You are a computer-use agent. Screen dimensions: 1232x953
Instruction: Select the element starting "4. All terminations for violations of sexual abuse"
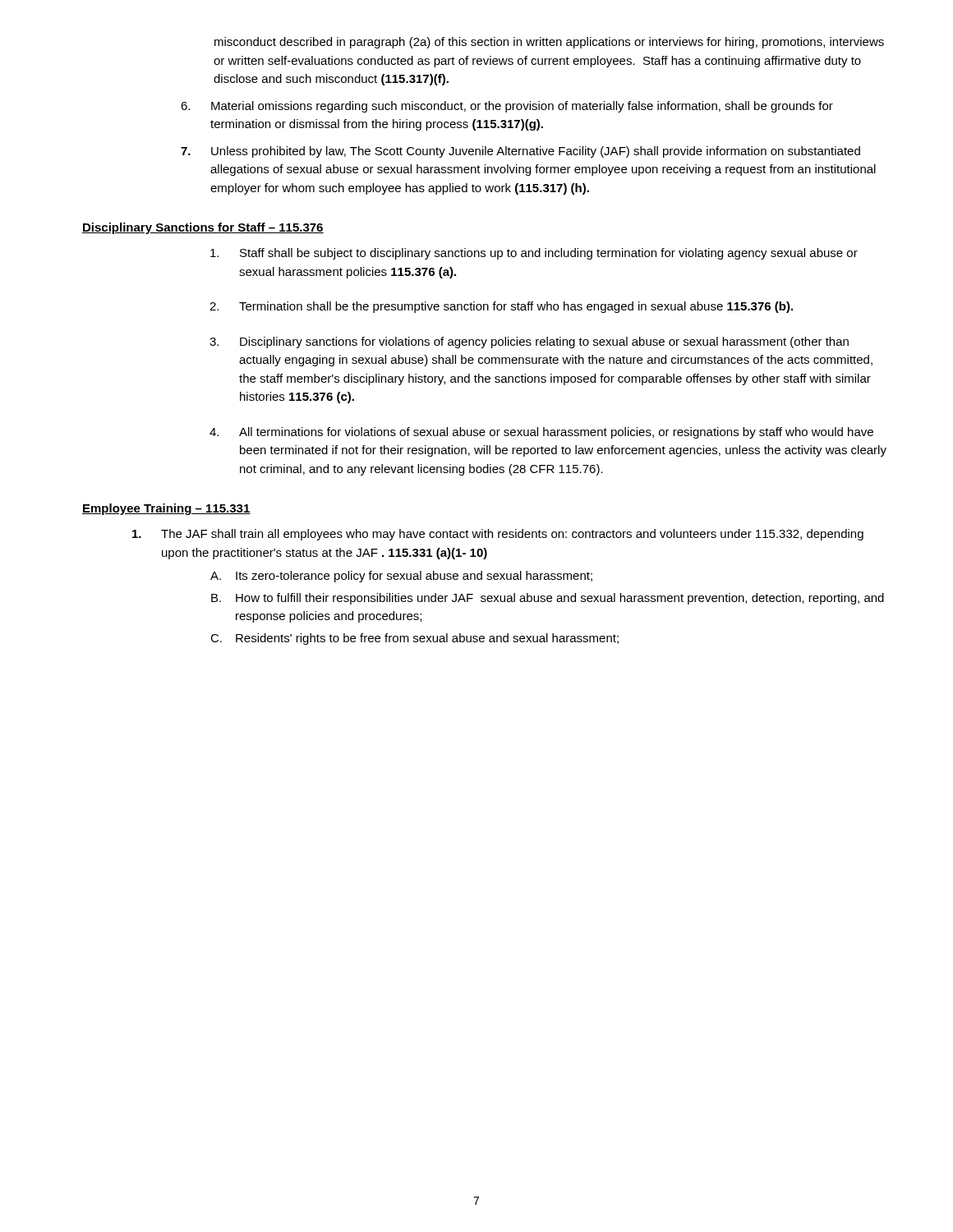coord(548,450)
